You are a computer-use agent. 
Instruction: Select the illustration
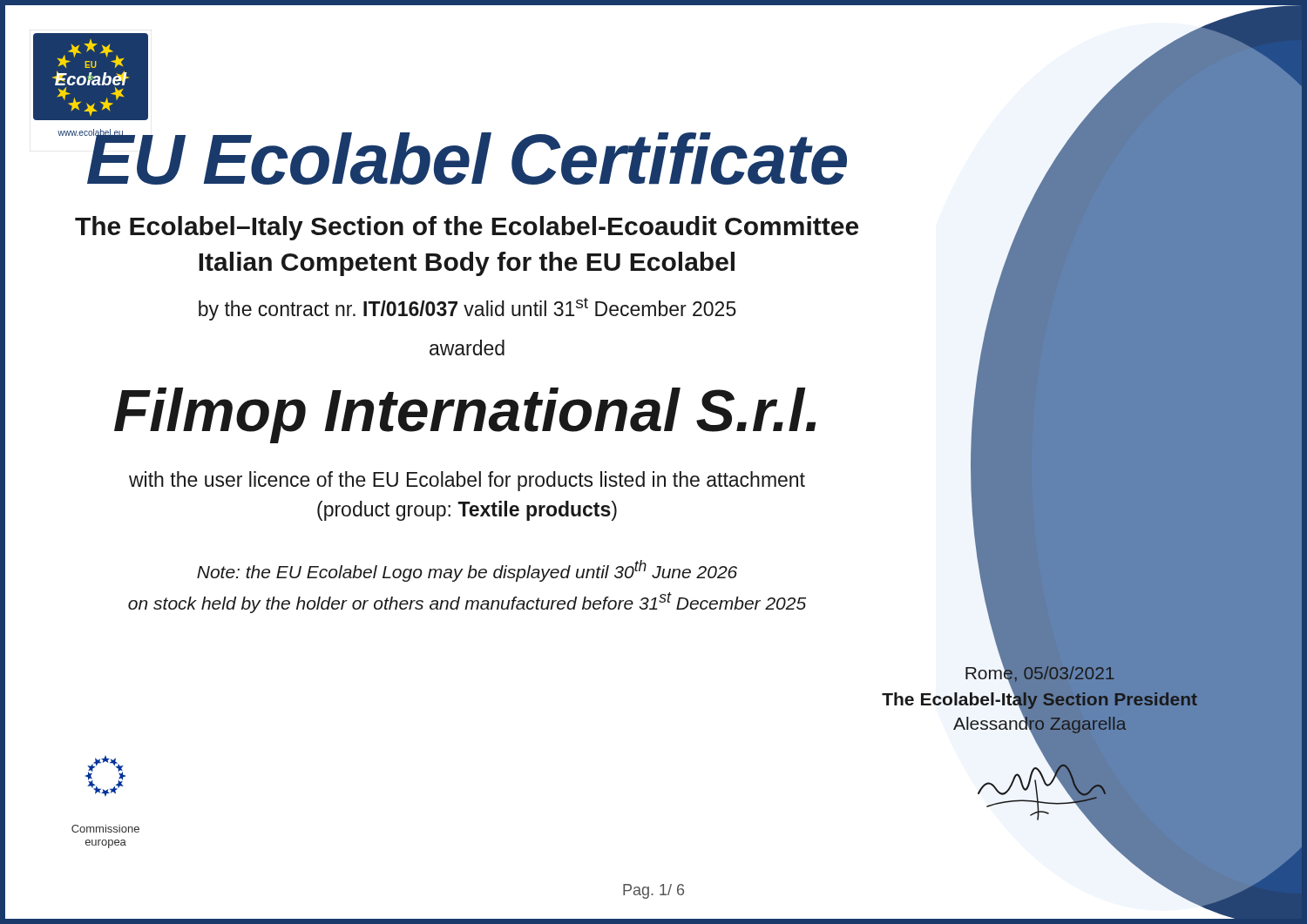[1040, 786]
